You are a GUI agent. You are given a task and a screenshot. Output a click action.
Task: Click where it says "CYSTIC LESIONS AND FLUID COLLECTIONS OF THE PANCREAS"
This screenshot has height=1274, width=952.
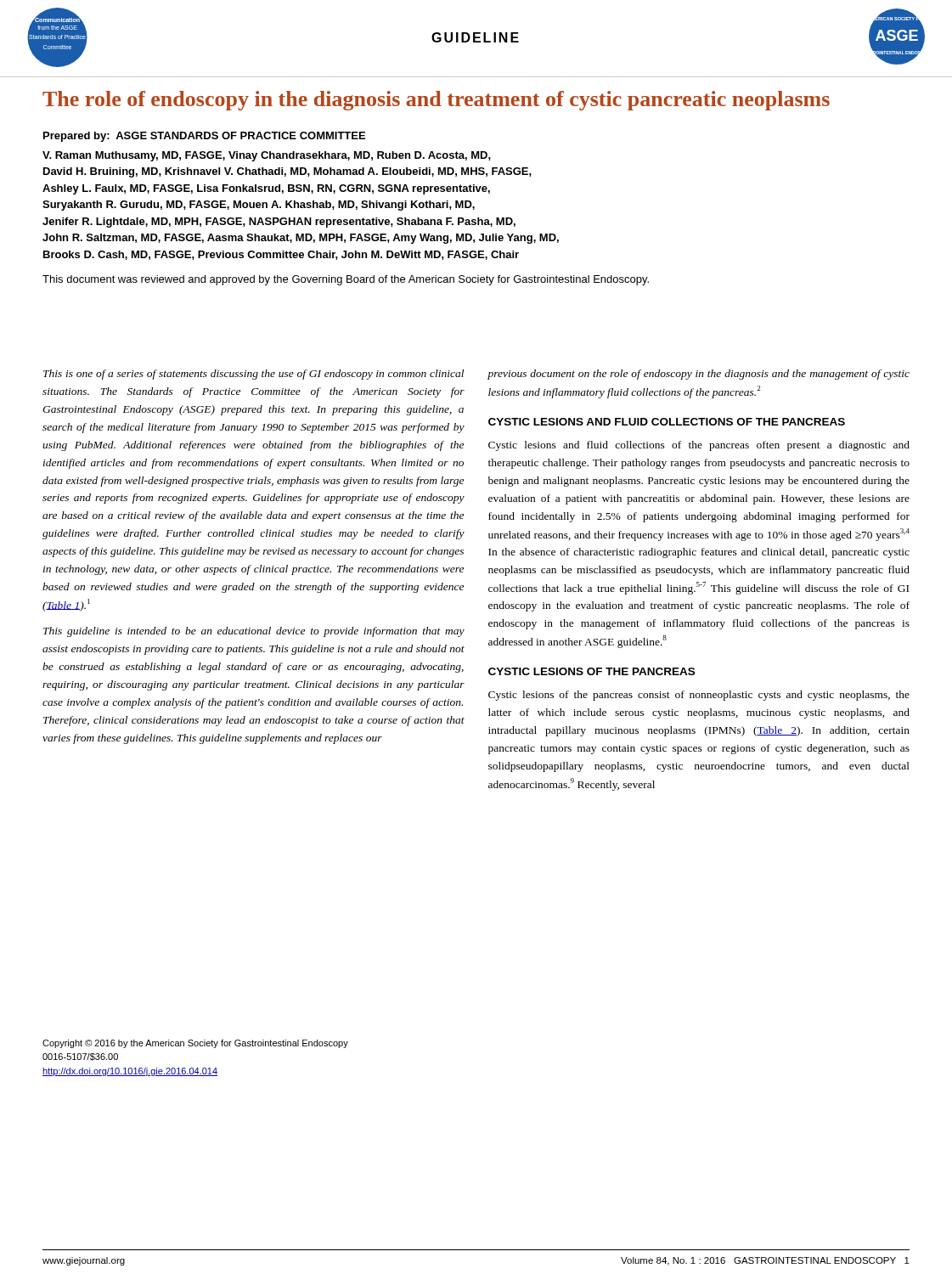(667, 422)
